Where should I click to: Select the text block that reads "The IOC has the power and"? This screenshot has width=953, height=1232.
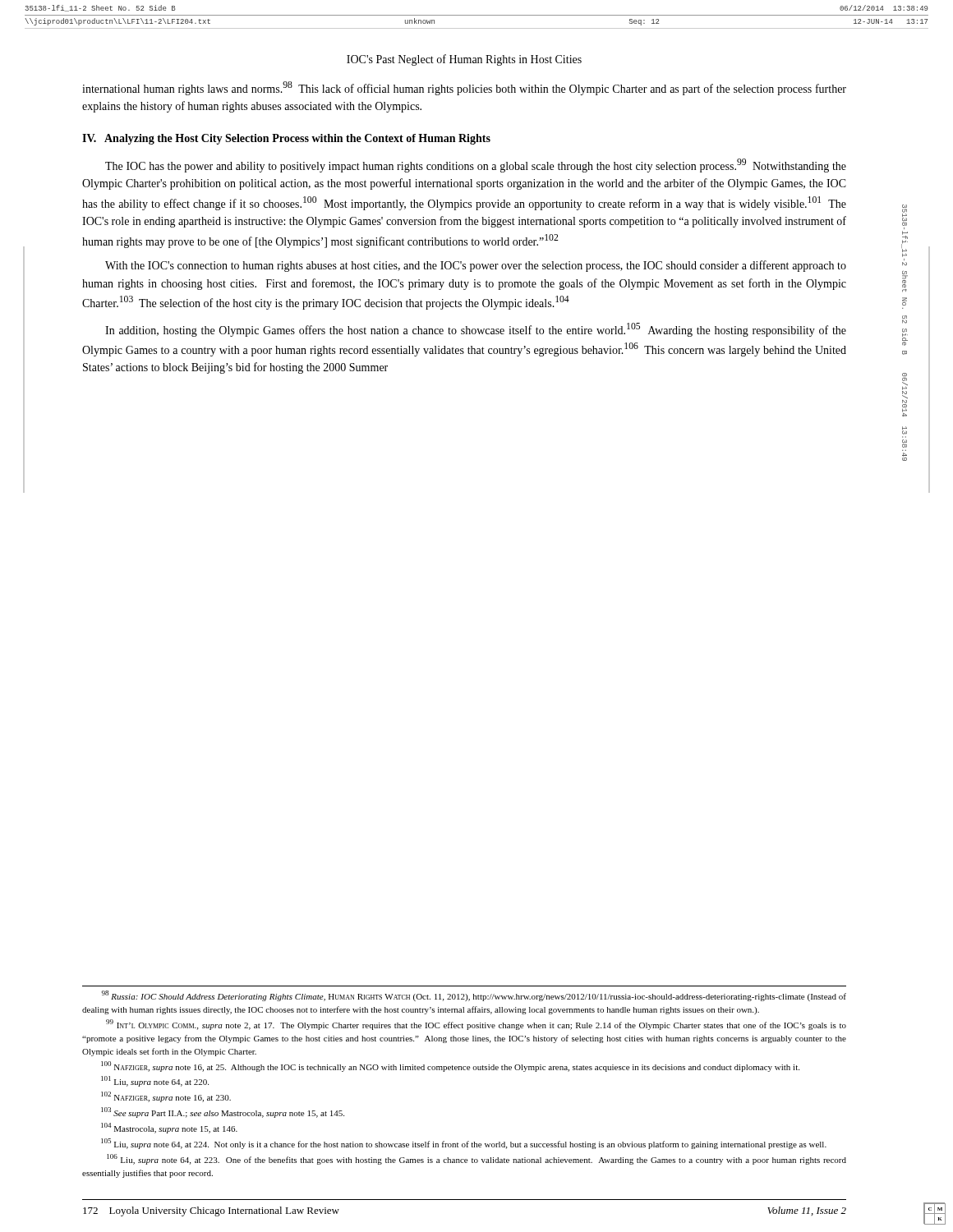pos(464,202)
